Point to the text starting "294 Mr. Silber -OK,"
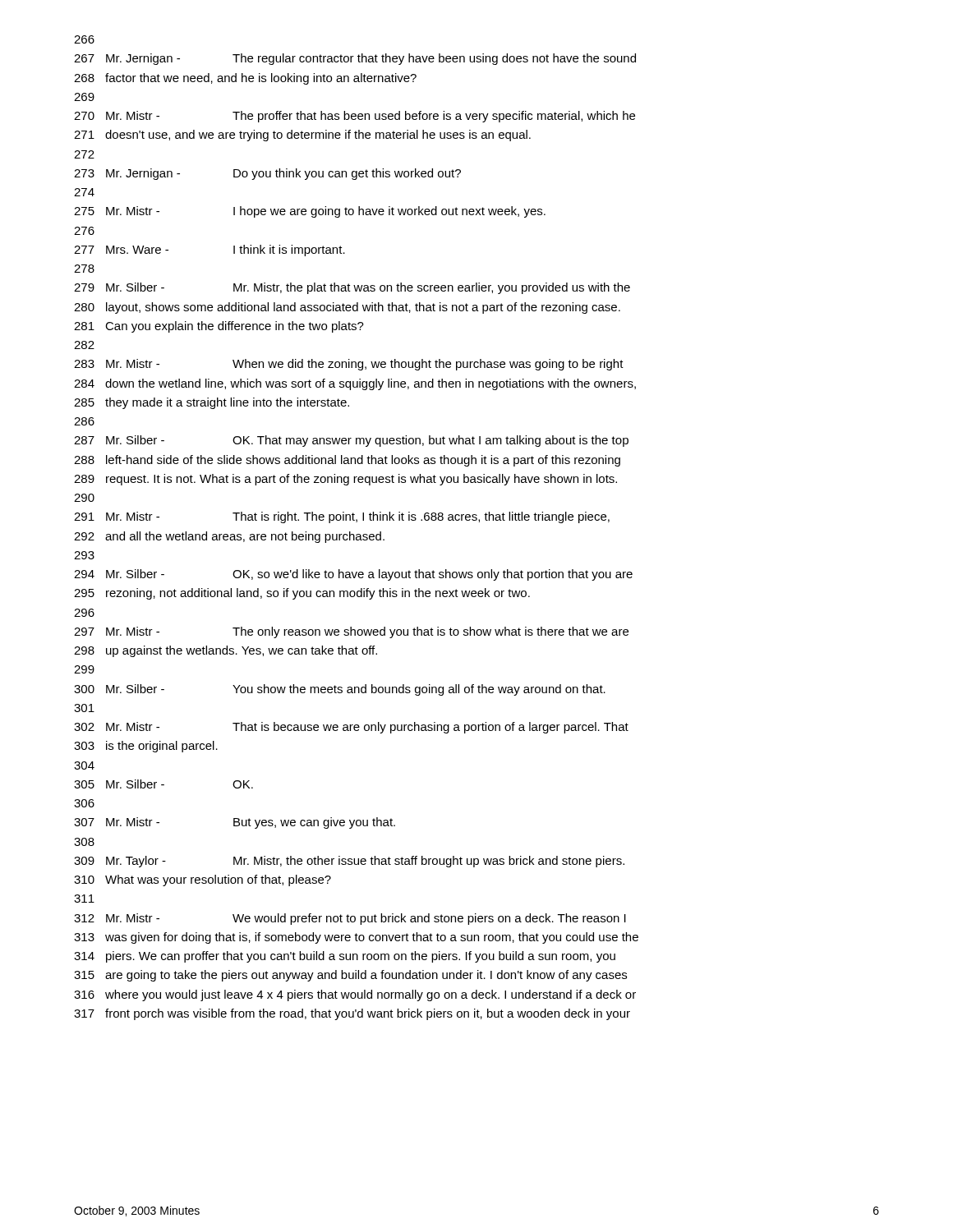953x1232 pixels. click(x=476, y=583)
